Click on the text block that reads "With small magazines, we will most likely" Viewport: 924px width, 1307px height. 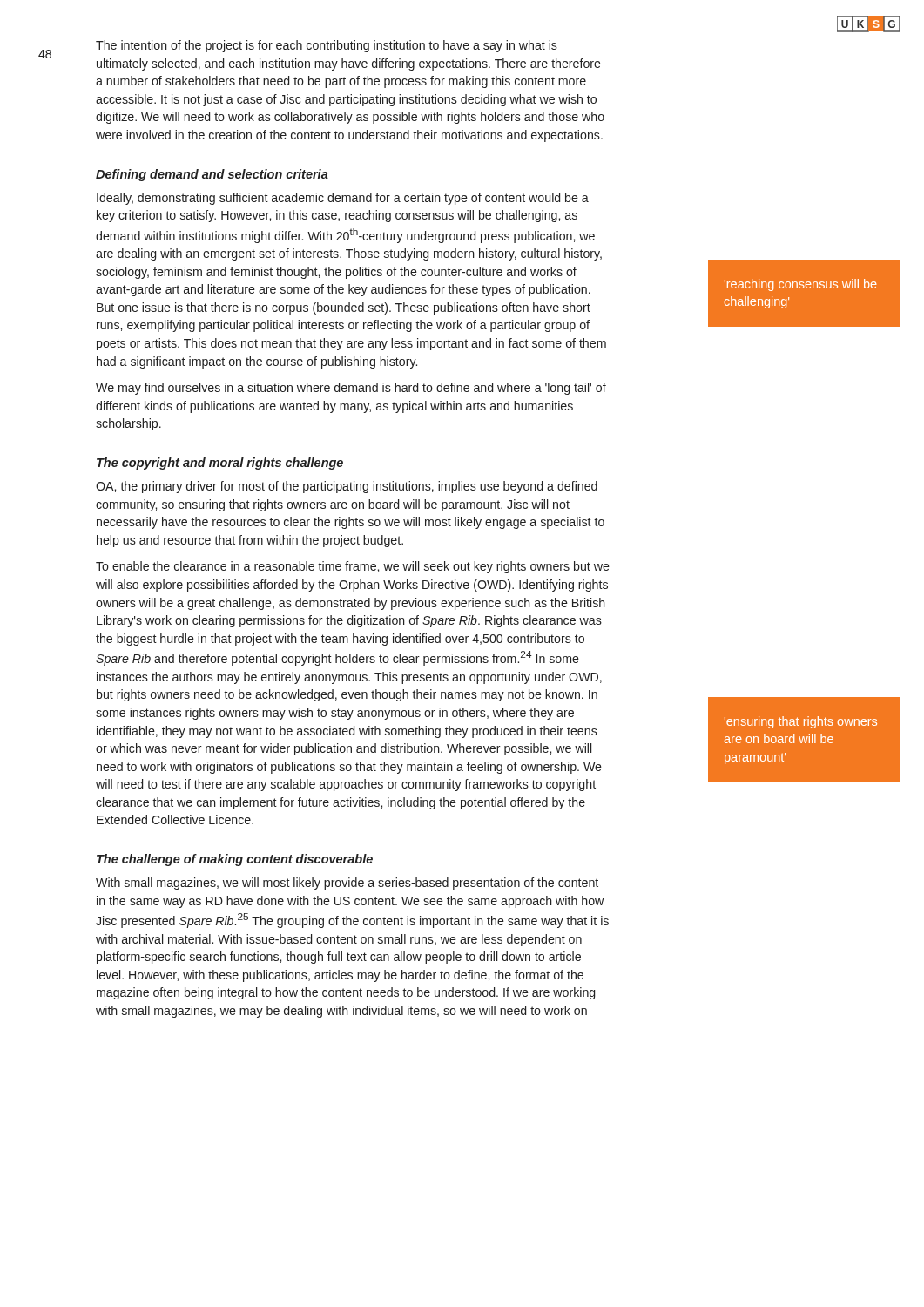pyautogui.click(x=353, y=947)
